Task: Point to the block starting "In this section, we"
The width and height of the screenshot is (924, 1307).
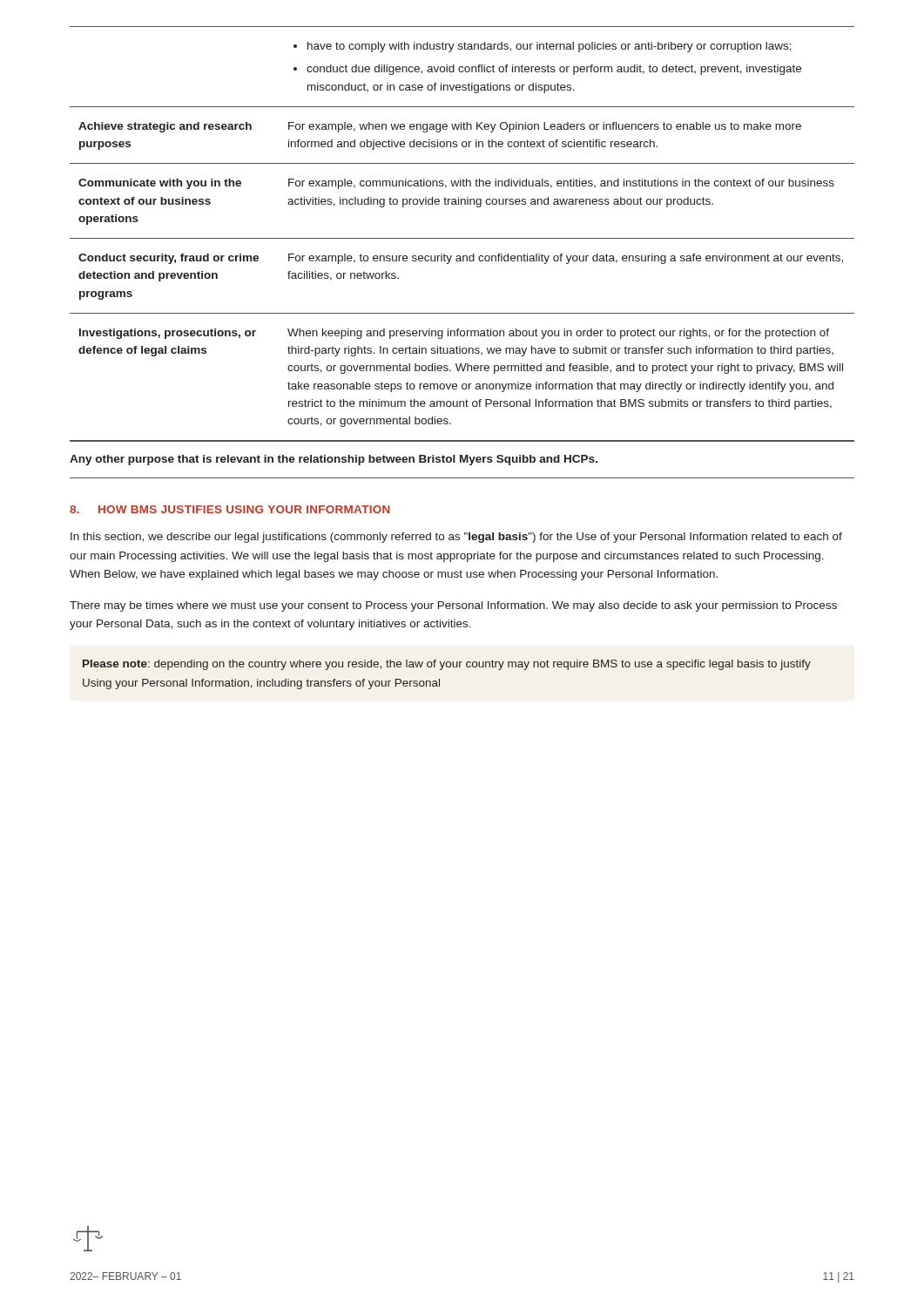Action: click(462, 555)
